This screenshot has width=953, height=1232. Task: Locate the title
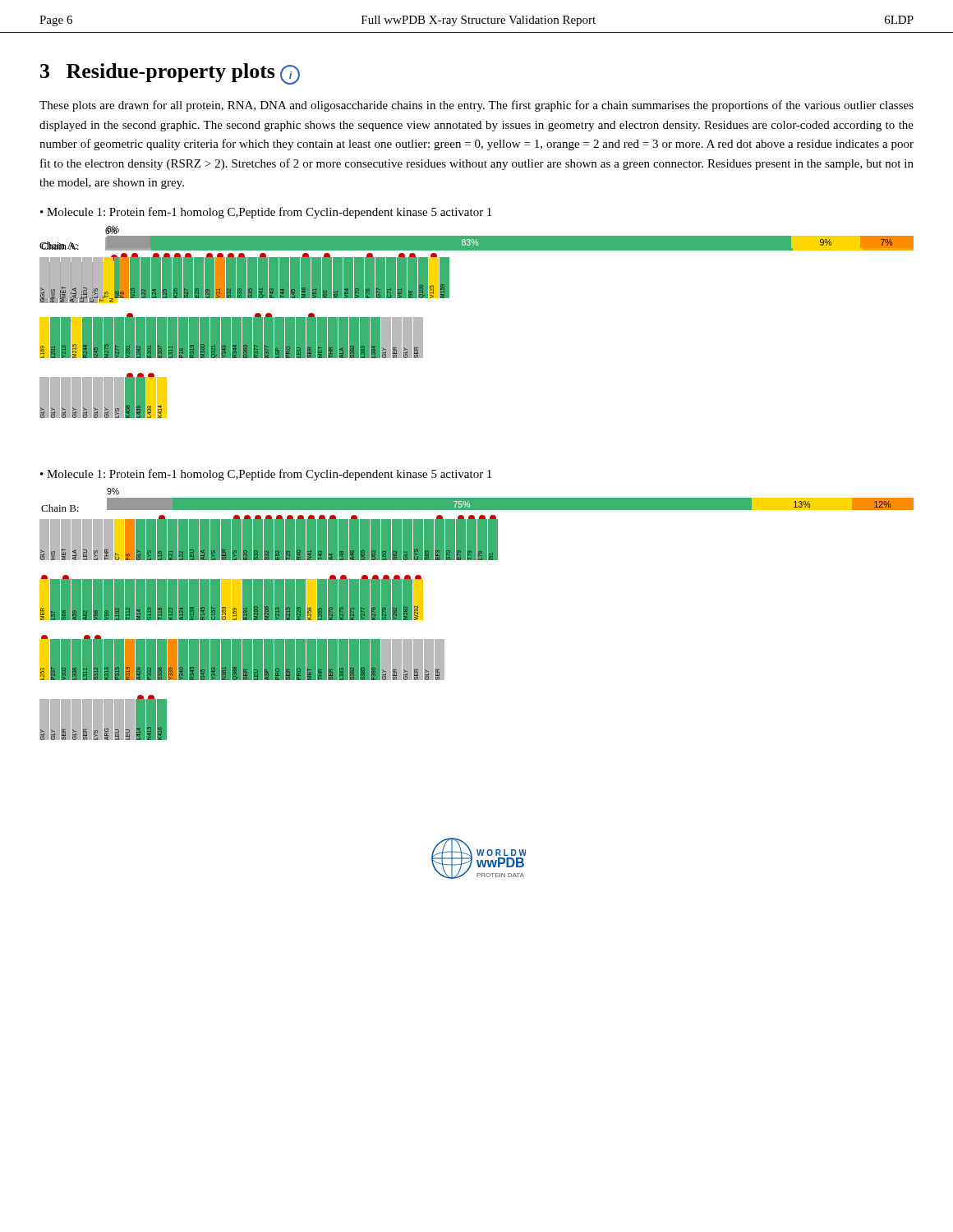[x=170, y=72]
